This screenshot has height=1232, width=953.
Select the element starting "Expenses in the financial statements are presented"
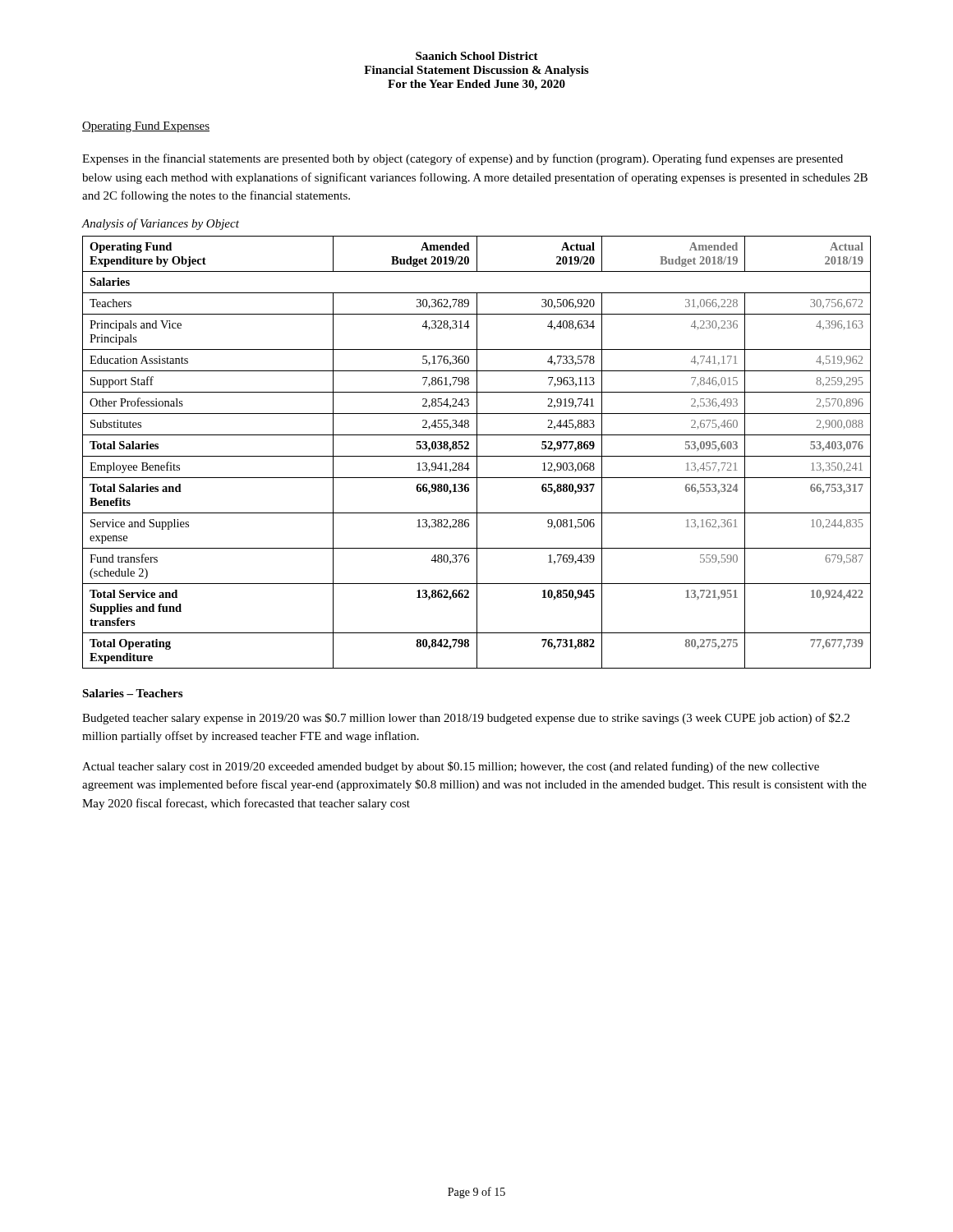tap(475, 177)
